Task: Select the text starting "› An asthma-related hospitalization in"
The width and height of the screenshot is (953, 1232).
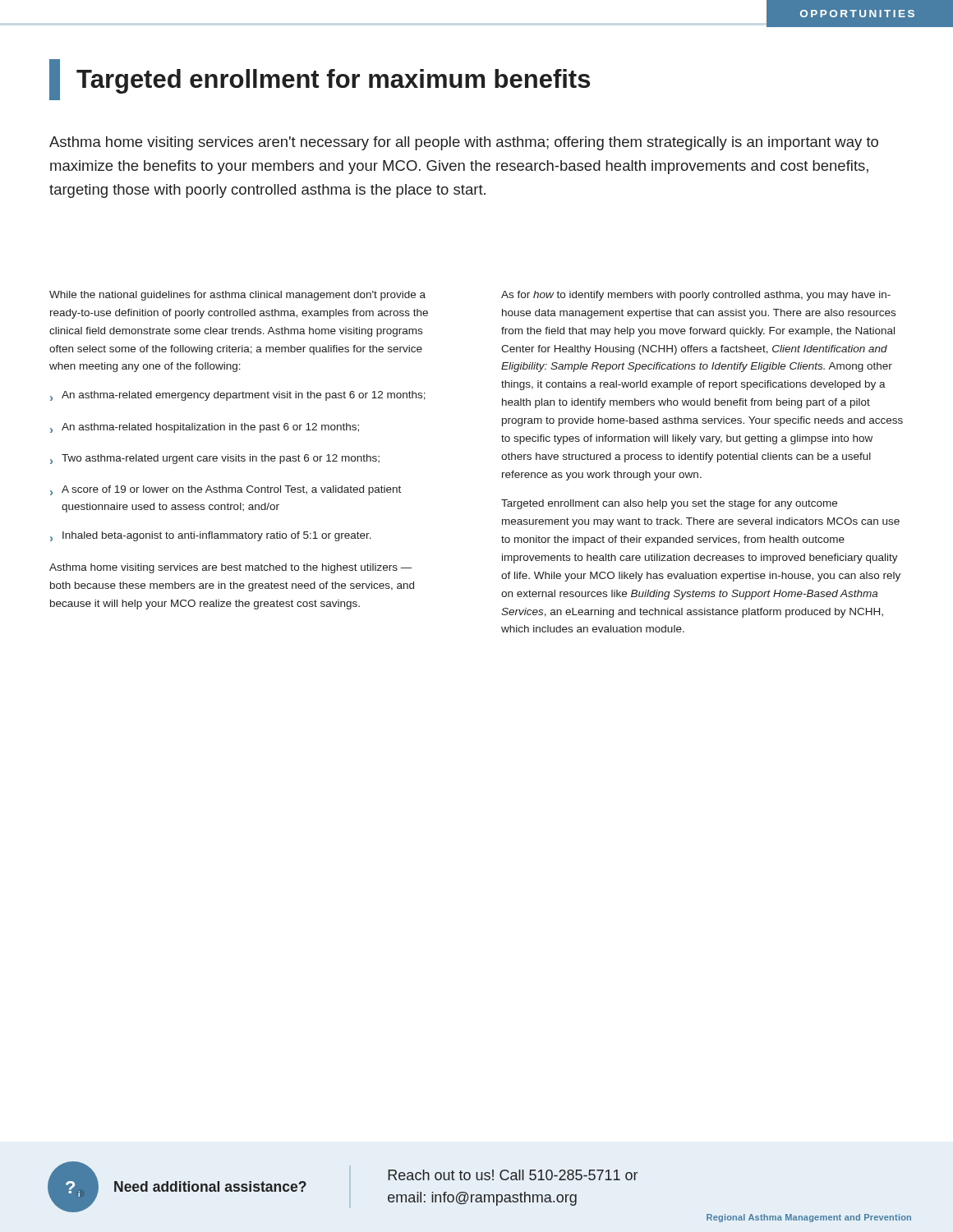Action: point(242,428)
